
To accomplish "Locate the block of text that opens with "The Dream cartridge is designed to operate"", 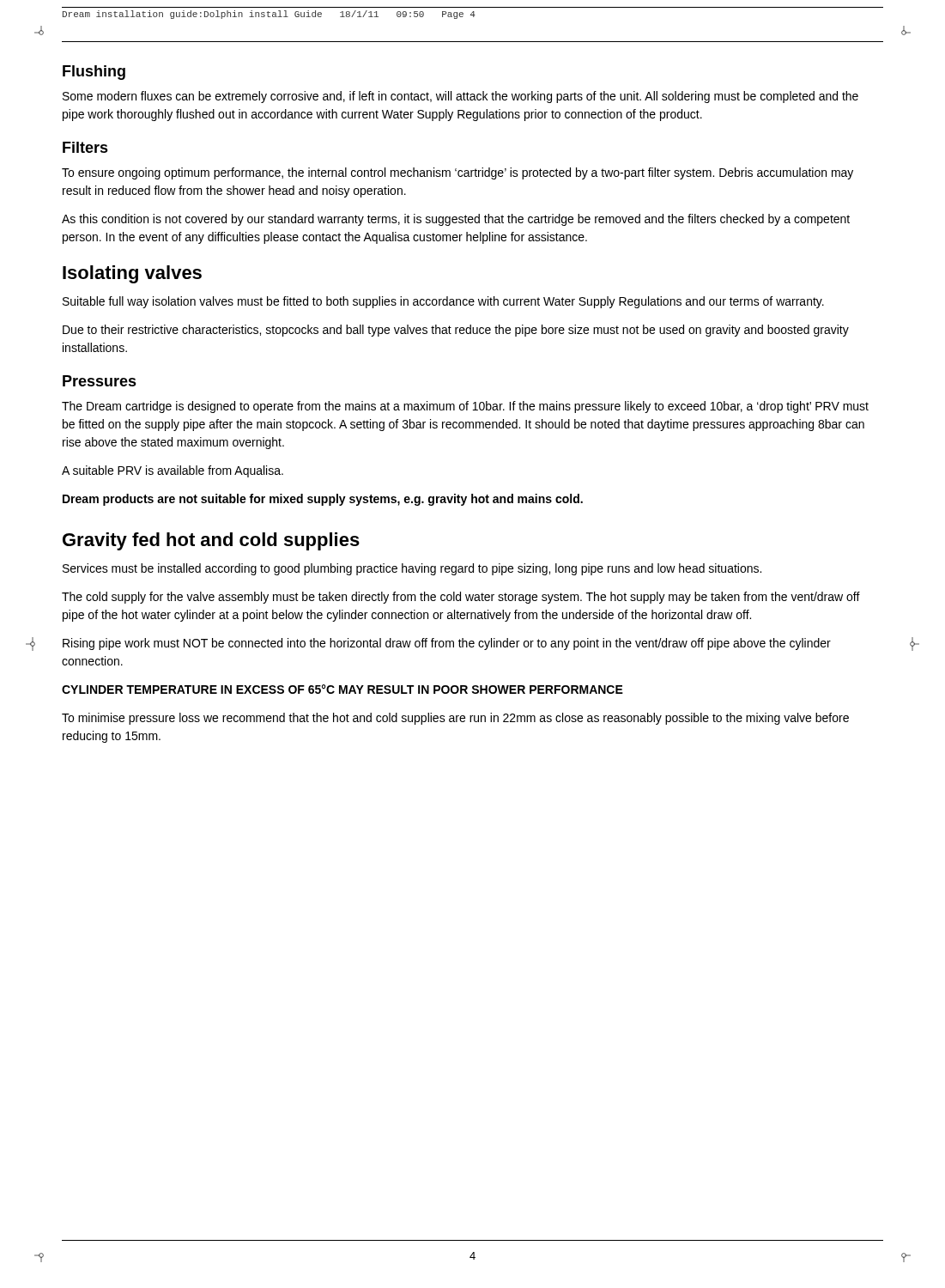I will [472, 425].
